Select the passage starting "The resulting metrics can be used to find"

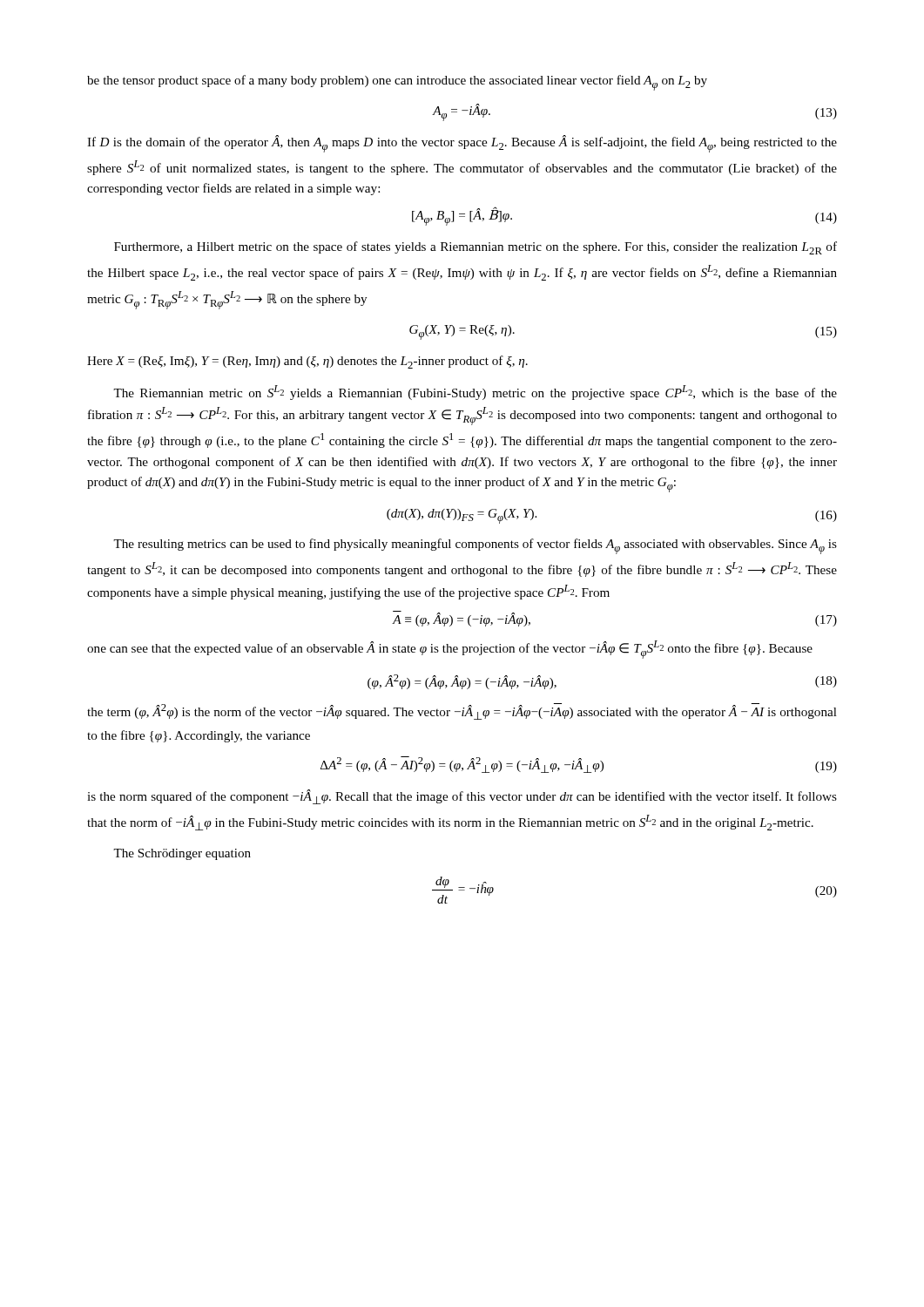click(x=462, y=568)
